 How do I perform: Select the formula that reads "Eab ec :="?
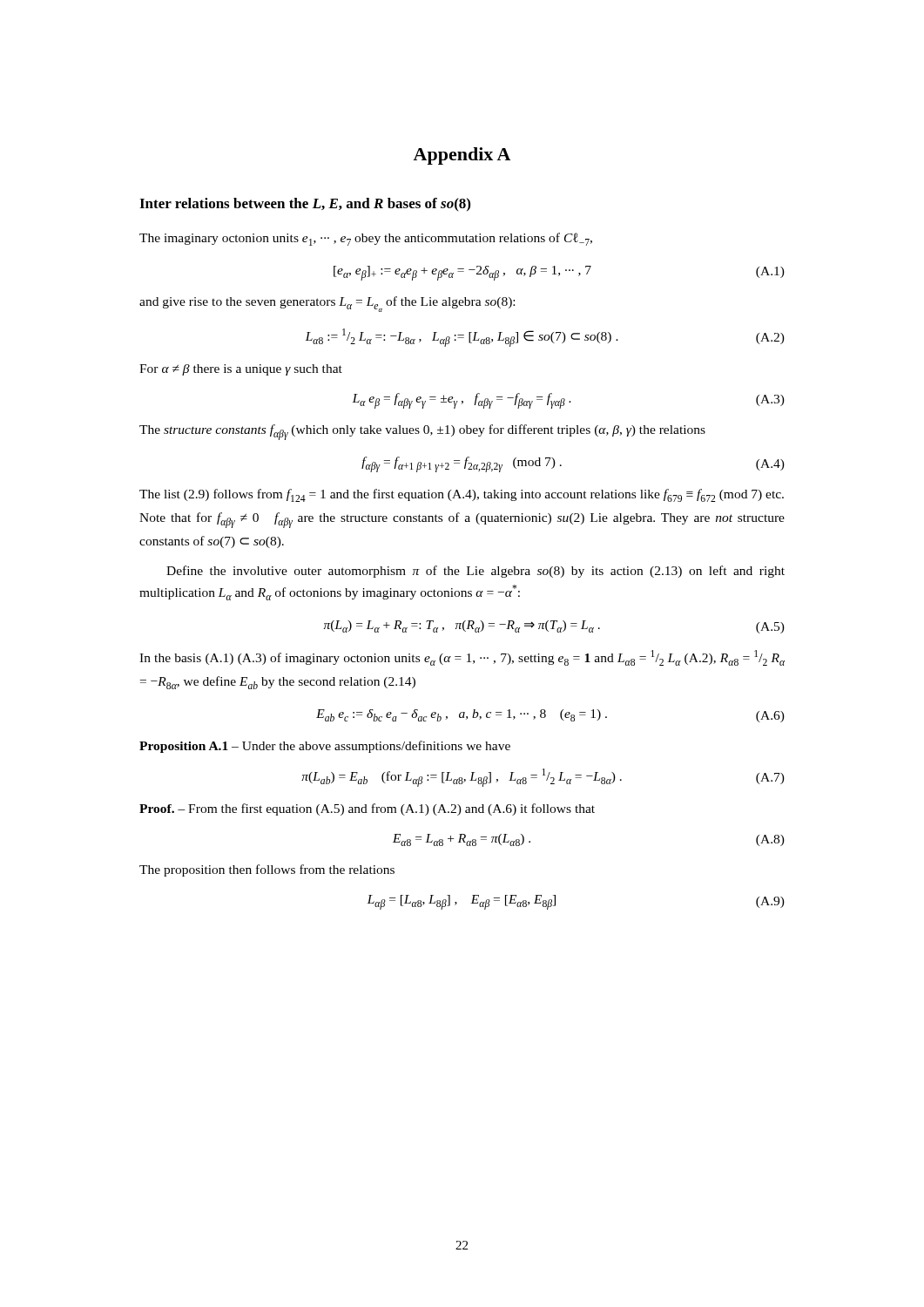click(x=462, y=715)
